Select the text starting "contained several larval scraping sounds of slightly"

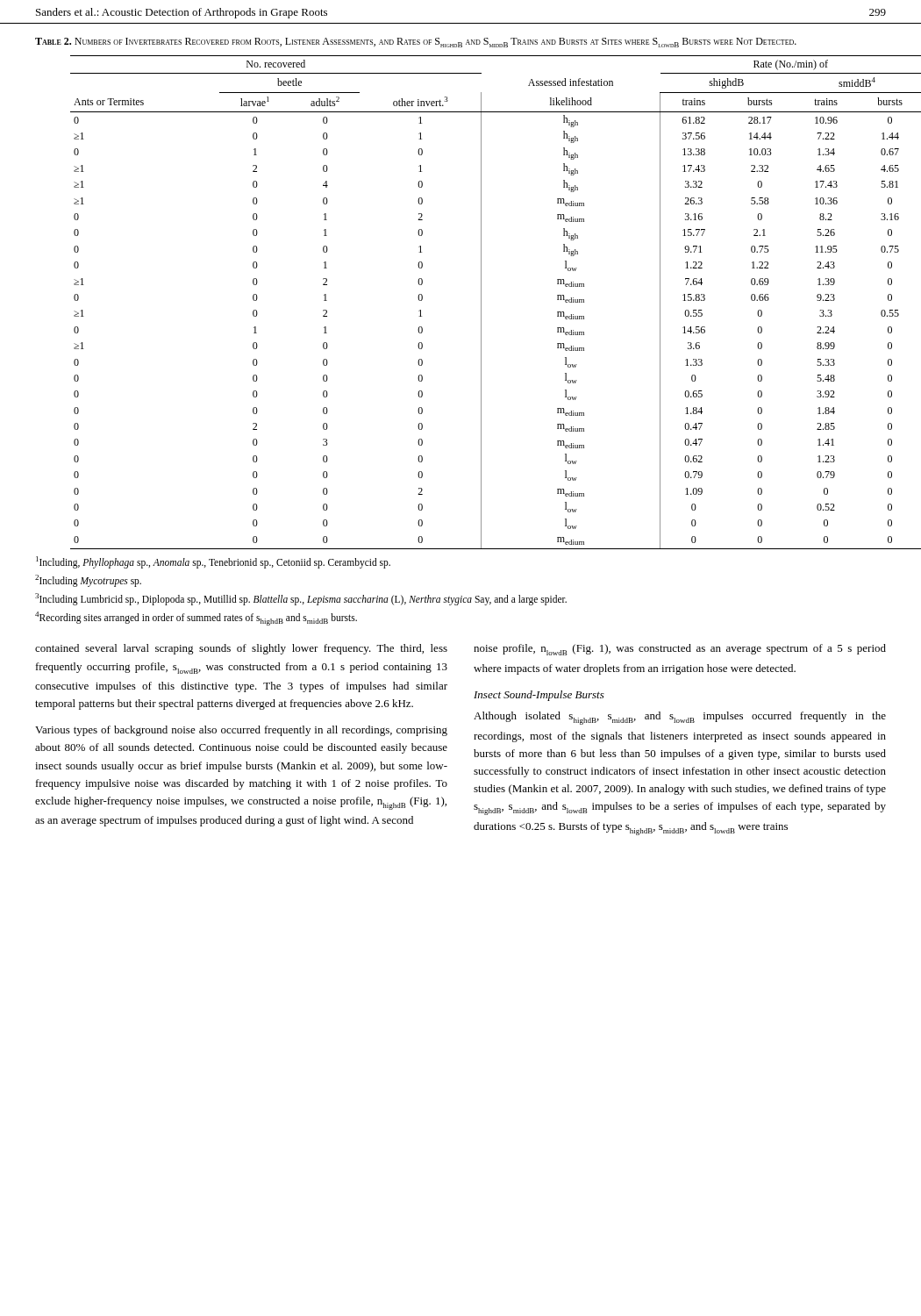click(x=241, y=676)
